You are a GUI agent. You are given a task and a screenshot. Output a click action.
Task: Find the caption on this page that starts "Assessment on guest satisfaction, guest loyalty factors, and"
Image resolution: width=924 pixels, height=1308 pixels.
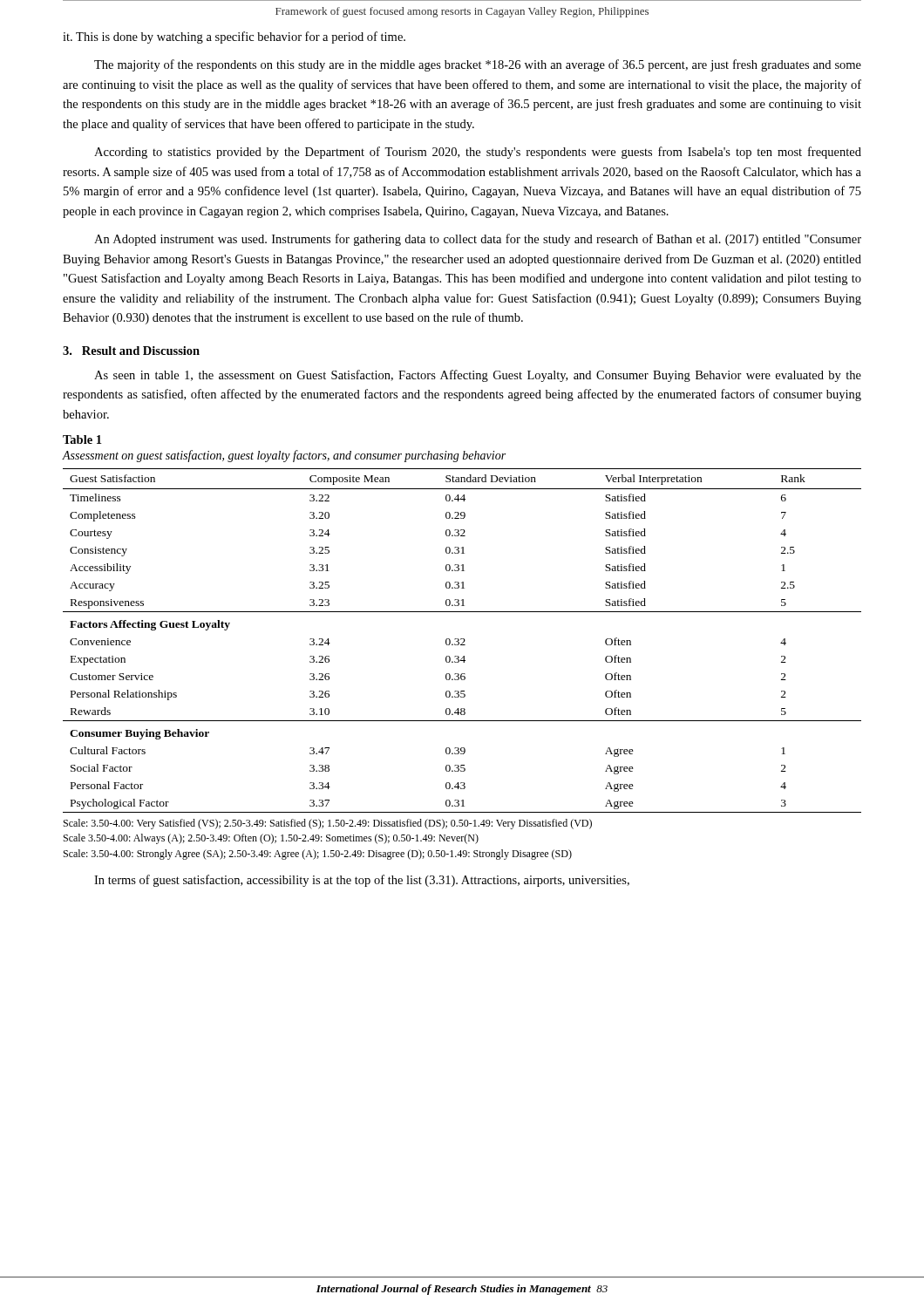point(284,456)
